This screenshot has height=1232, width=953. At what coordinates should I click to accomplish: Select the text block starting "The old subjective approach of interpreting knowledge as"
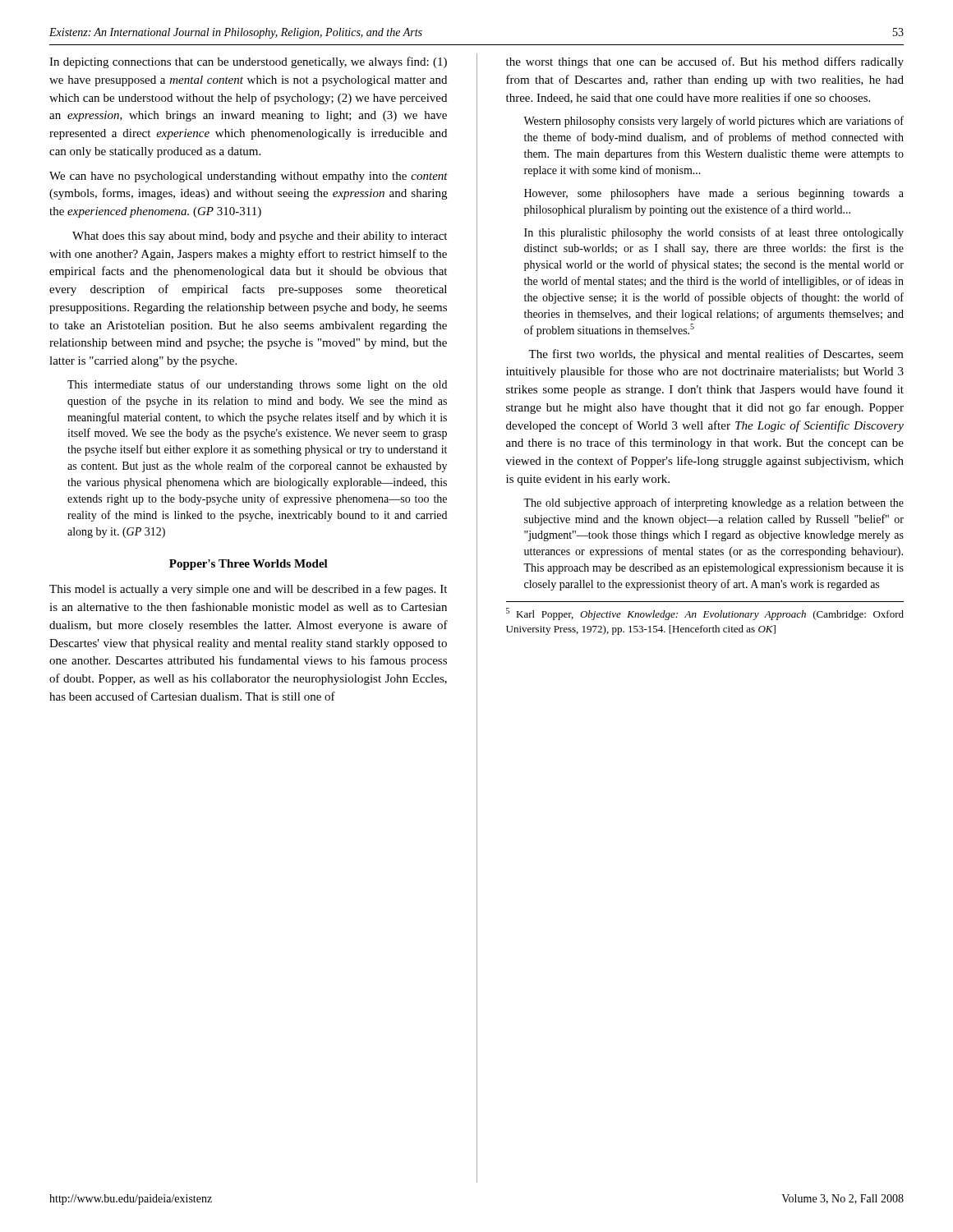[714, 544]
